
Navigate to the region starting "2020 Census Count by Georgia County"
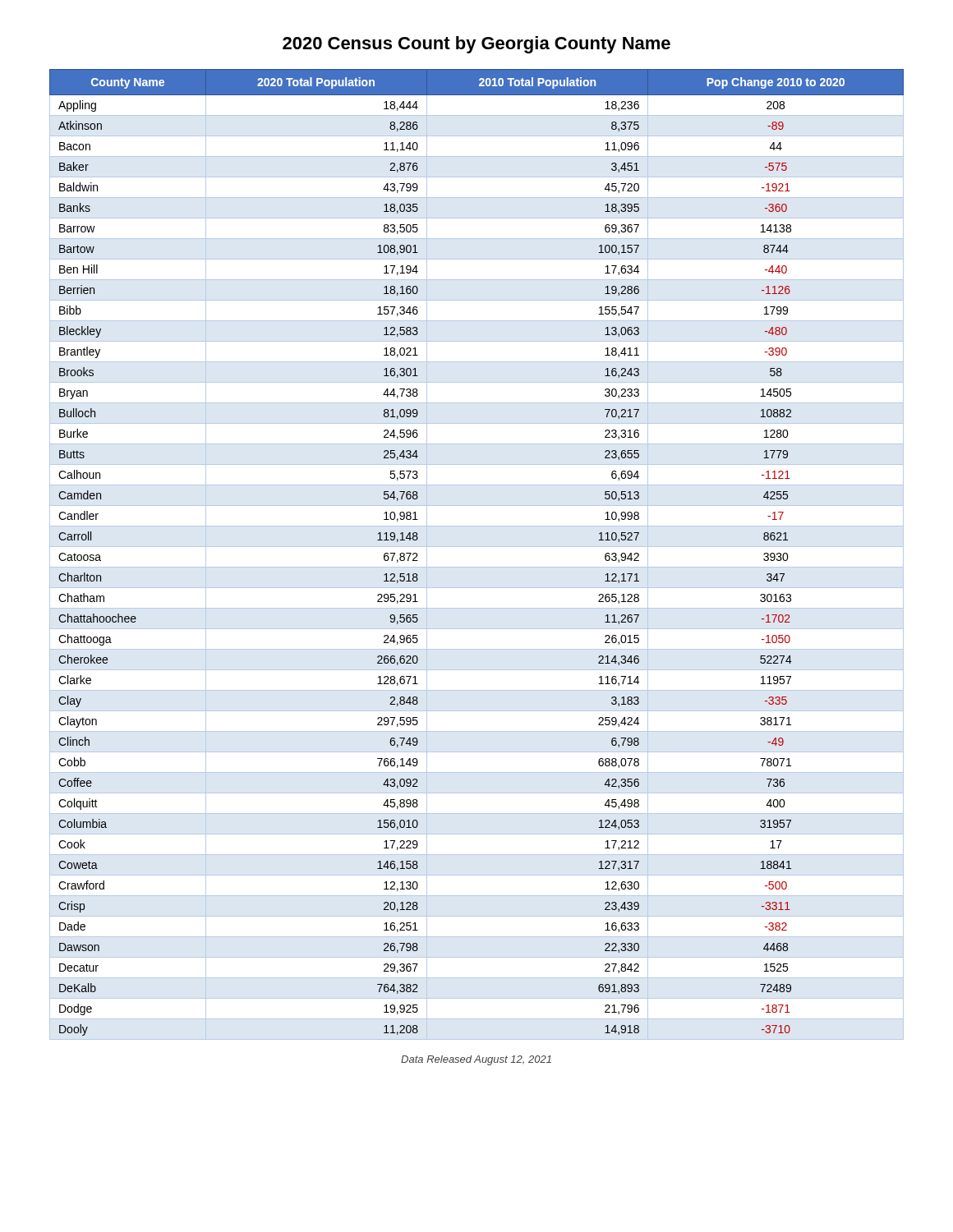476,44
